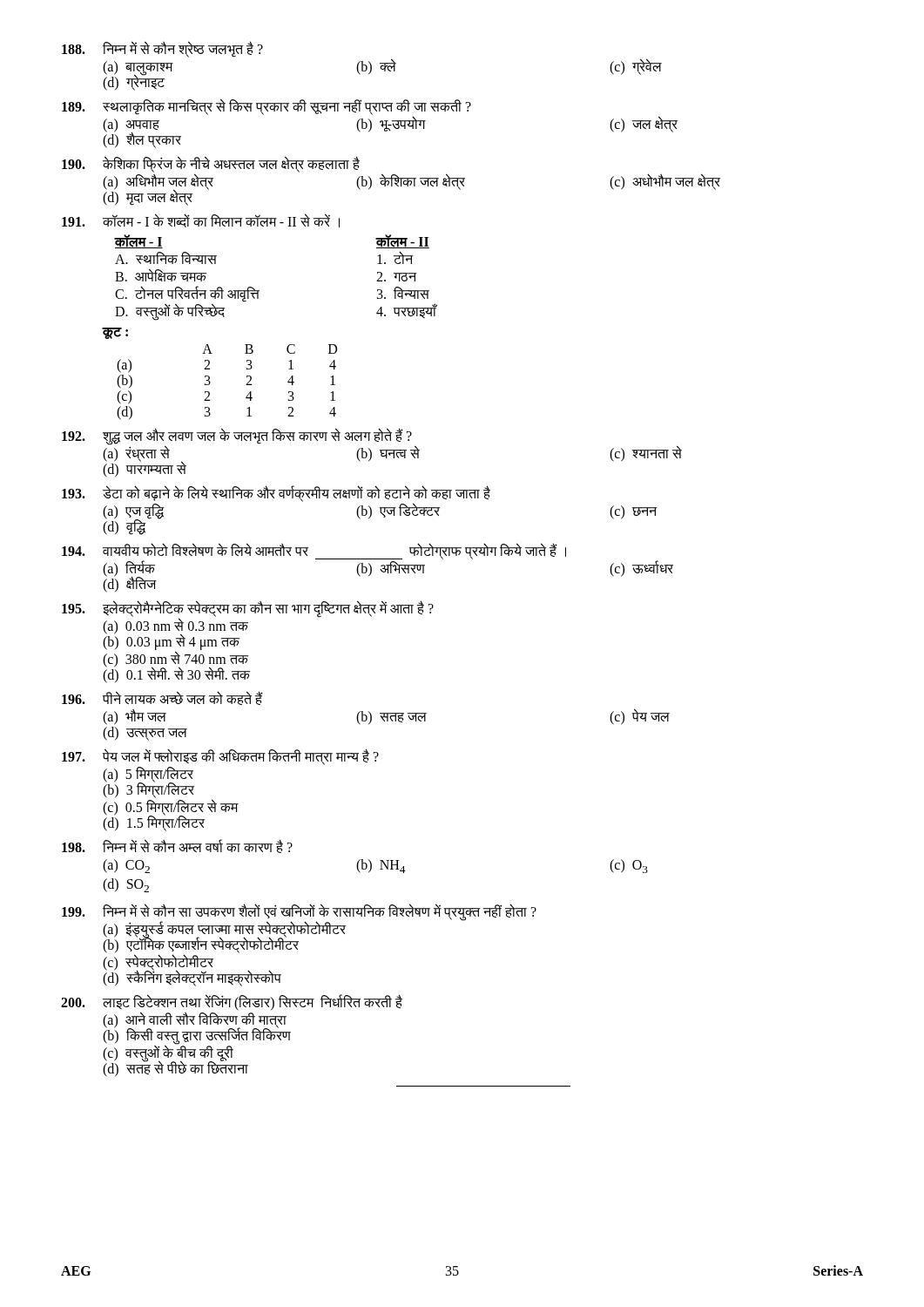
Task: Find the element starting "200. लाइट डिटेक्शन तथा"
Action: [x=232, y=1036]
